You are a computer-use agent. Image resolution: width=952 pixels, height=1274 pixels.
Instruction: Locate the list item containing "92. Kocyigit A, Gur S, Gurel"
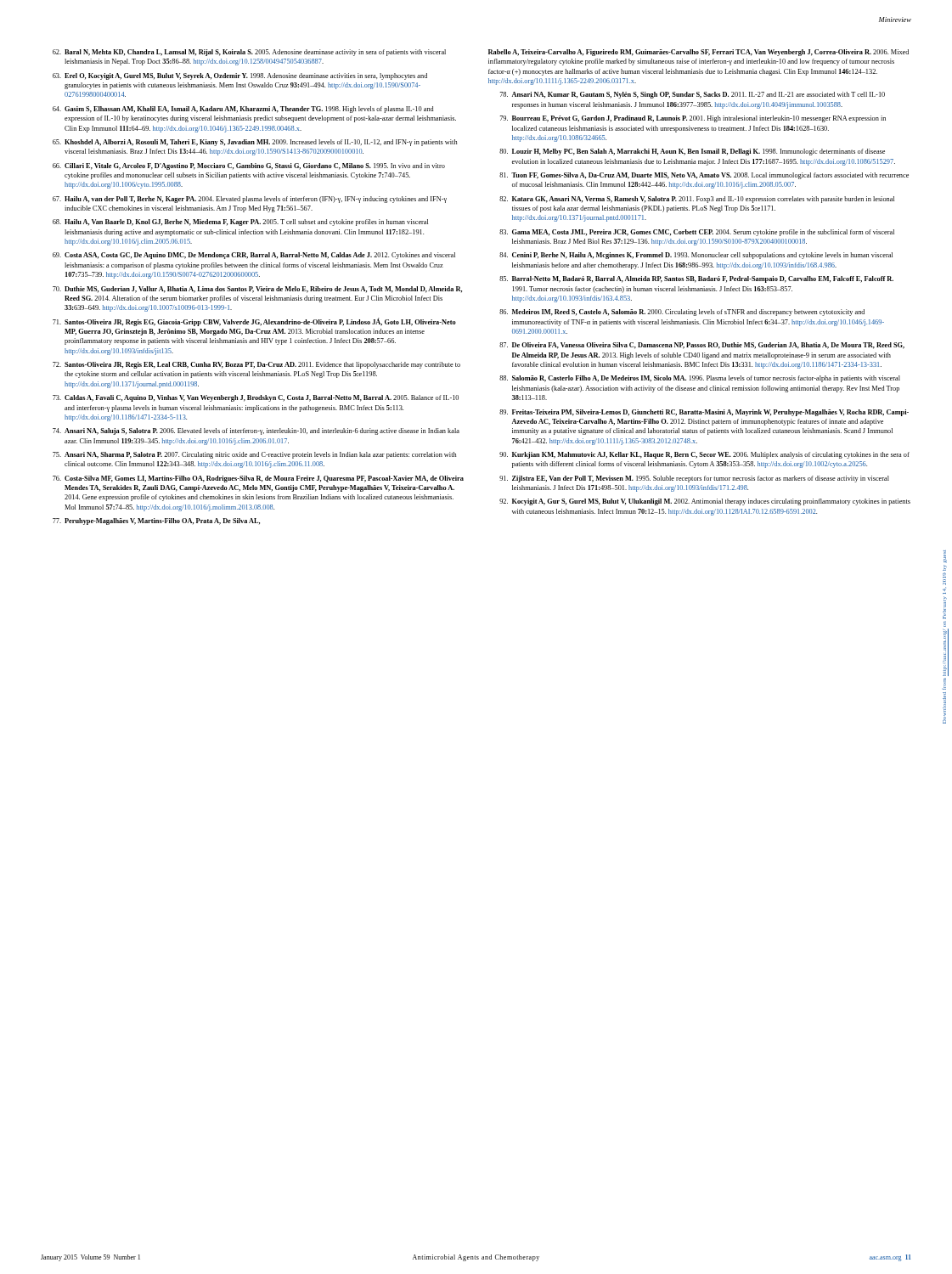(700, 507)
